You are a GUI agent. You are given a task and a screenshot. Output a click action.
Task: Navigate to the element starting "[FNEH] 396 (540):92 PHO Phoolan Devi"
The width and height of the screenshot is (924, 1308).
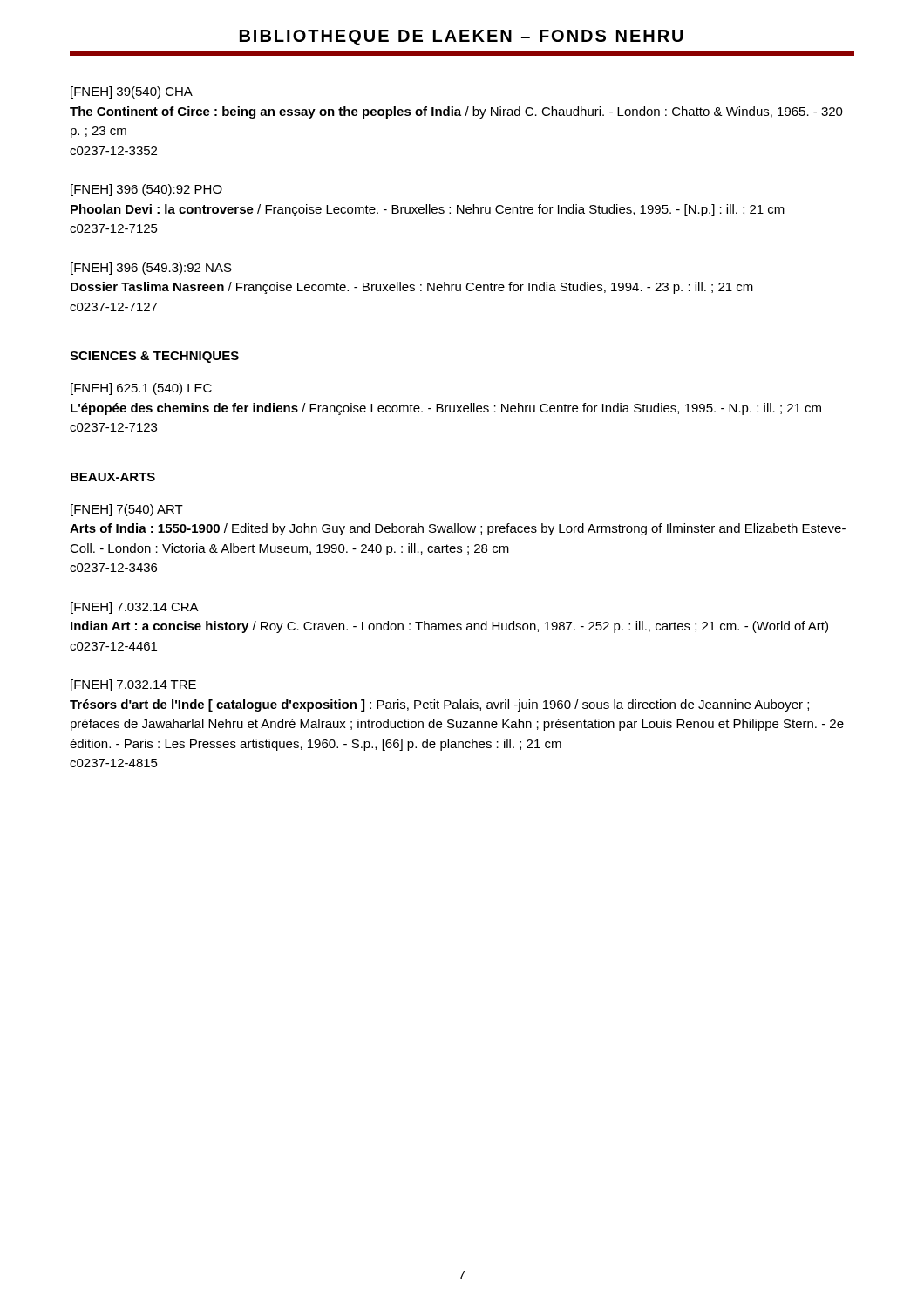point(462,209)
